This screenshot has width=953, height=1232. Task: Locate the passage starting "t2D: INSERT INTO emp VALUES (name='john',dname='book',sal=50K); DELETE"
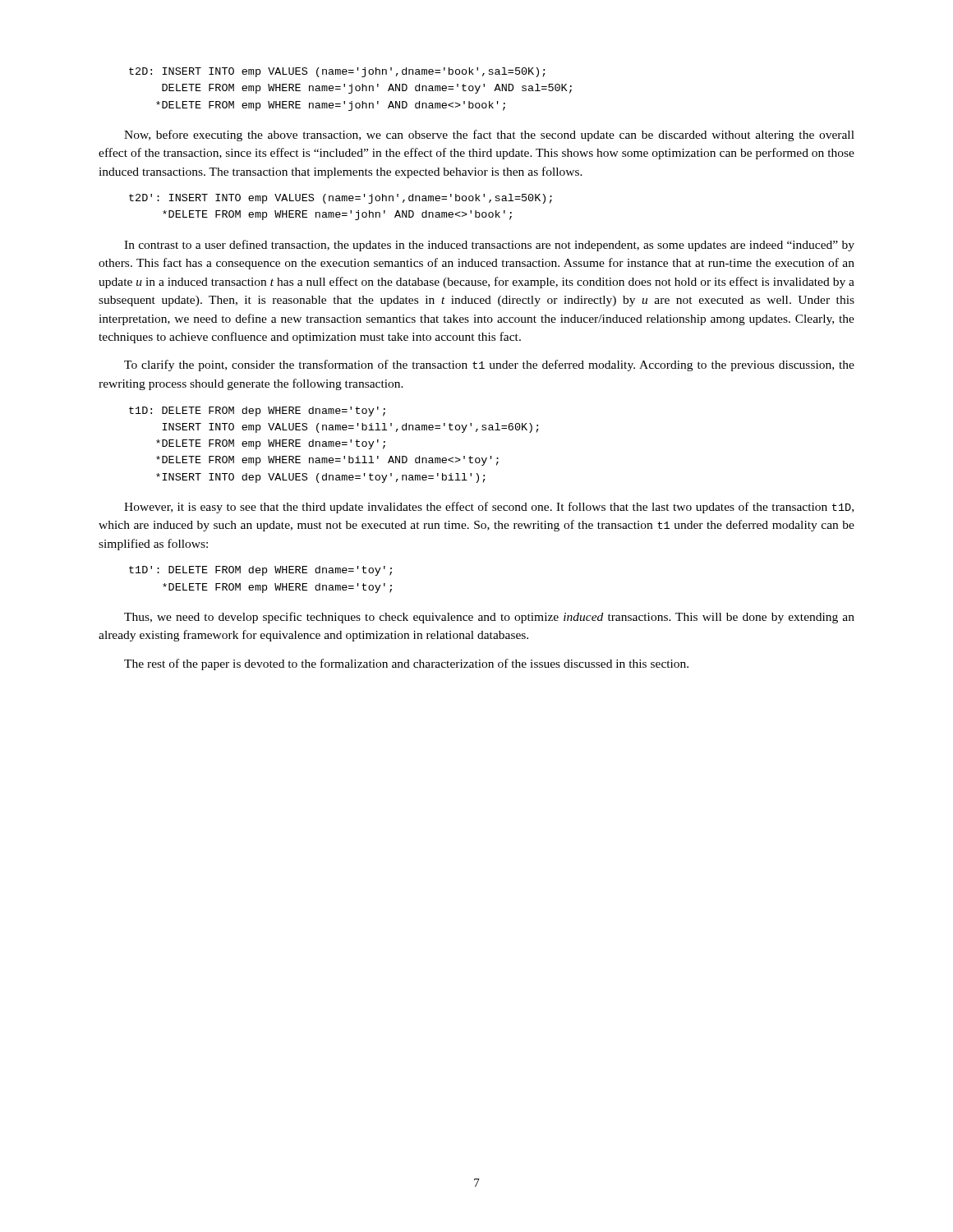(491, 89)
